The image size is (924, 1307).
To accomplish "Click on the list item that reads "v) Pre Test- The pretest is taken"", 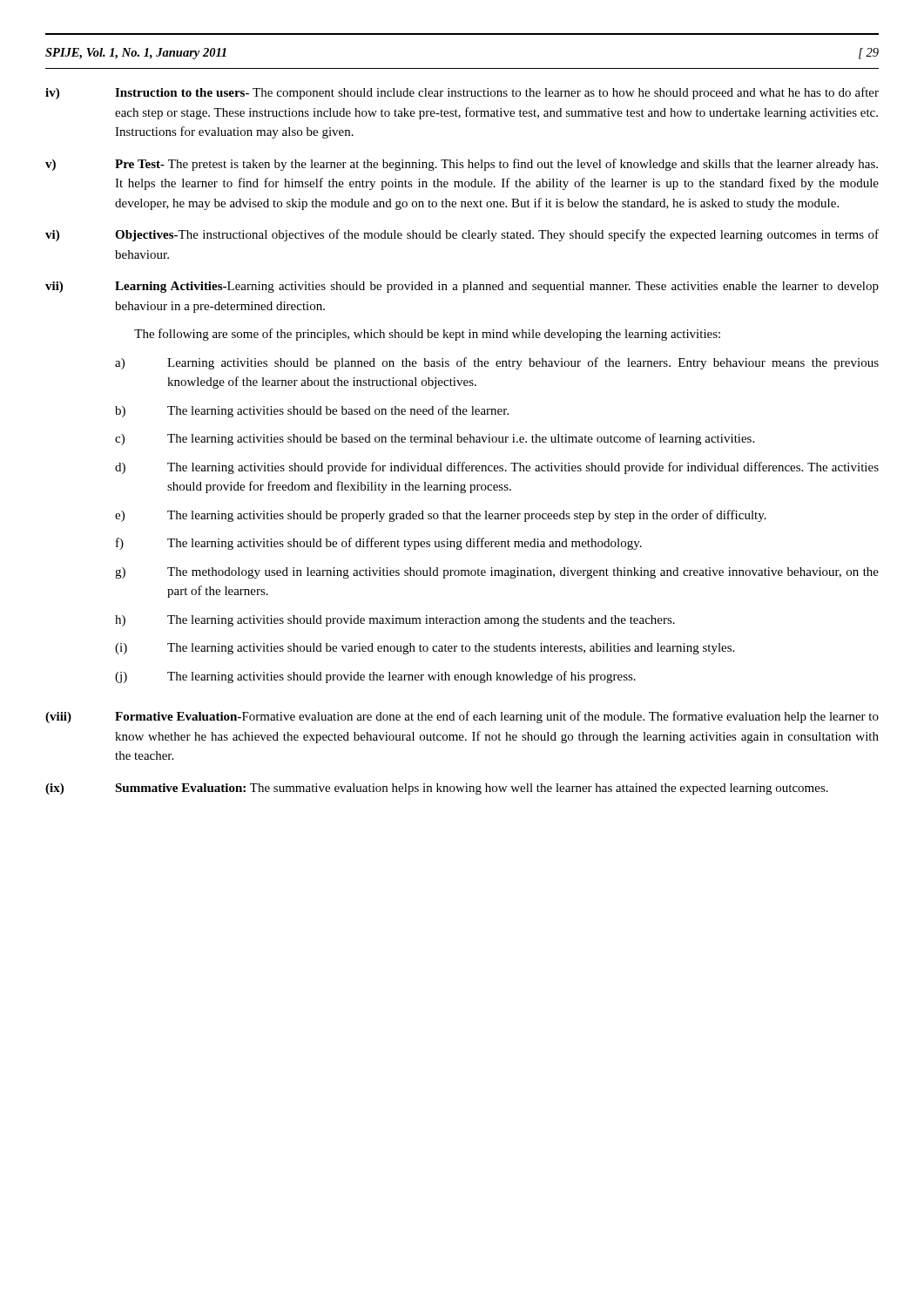I will click(462, 183).
